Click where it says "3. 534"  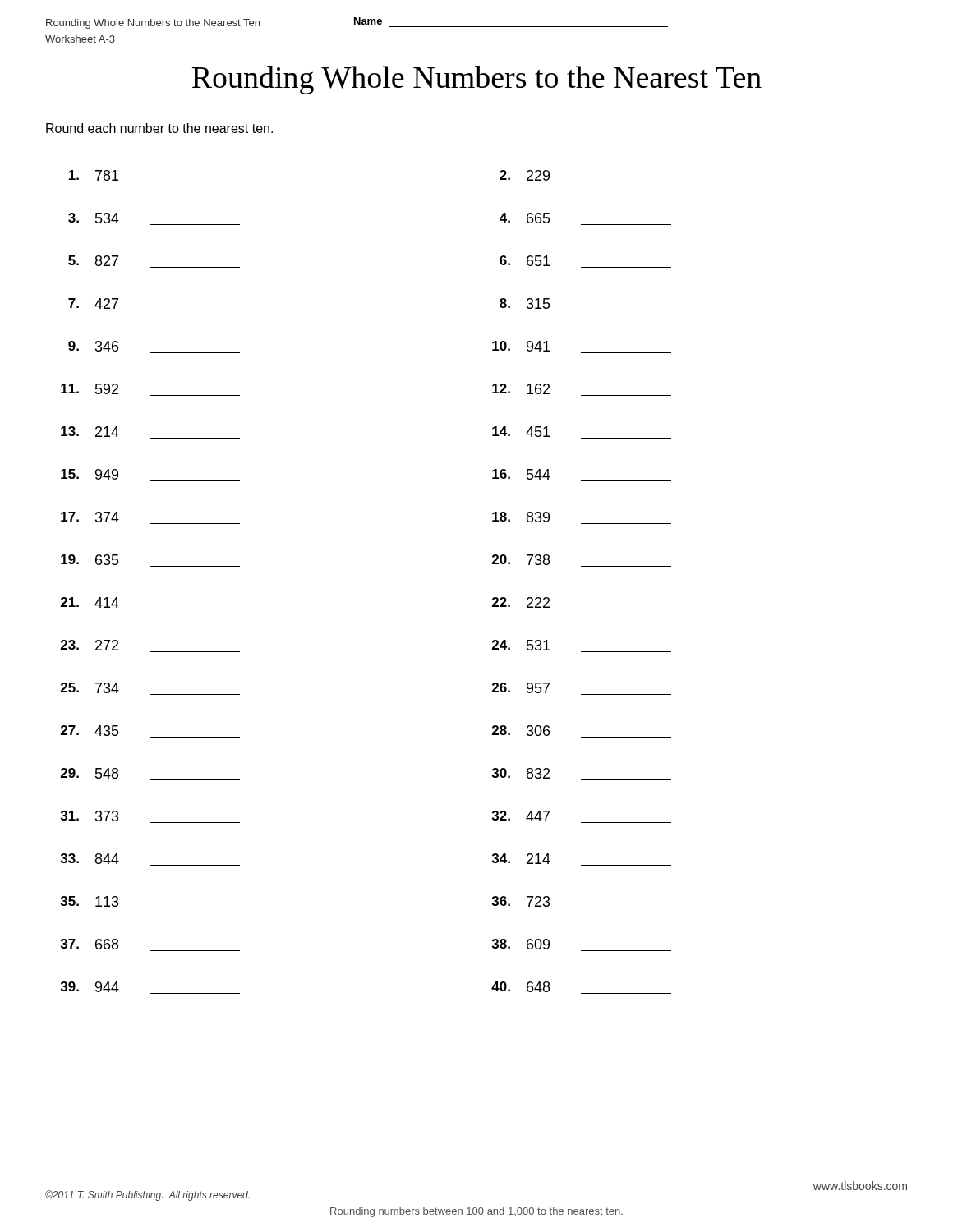(x=143, y=218)
